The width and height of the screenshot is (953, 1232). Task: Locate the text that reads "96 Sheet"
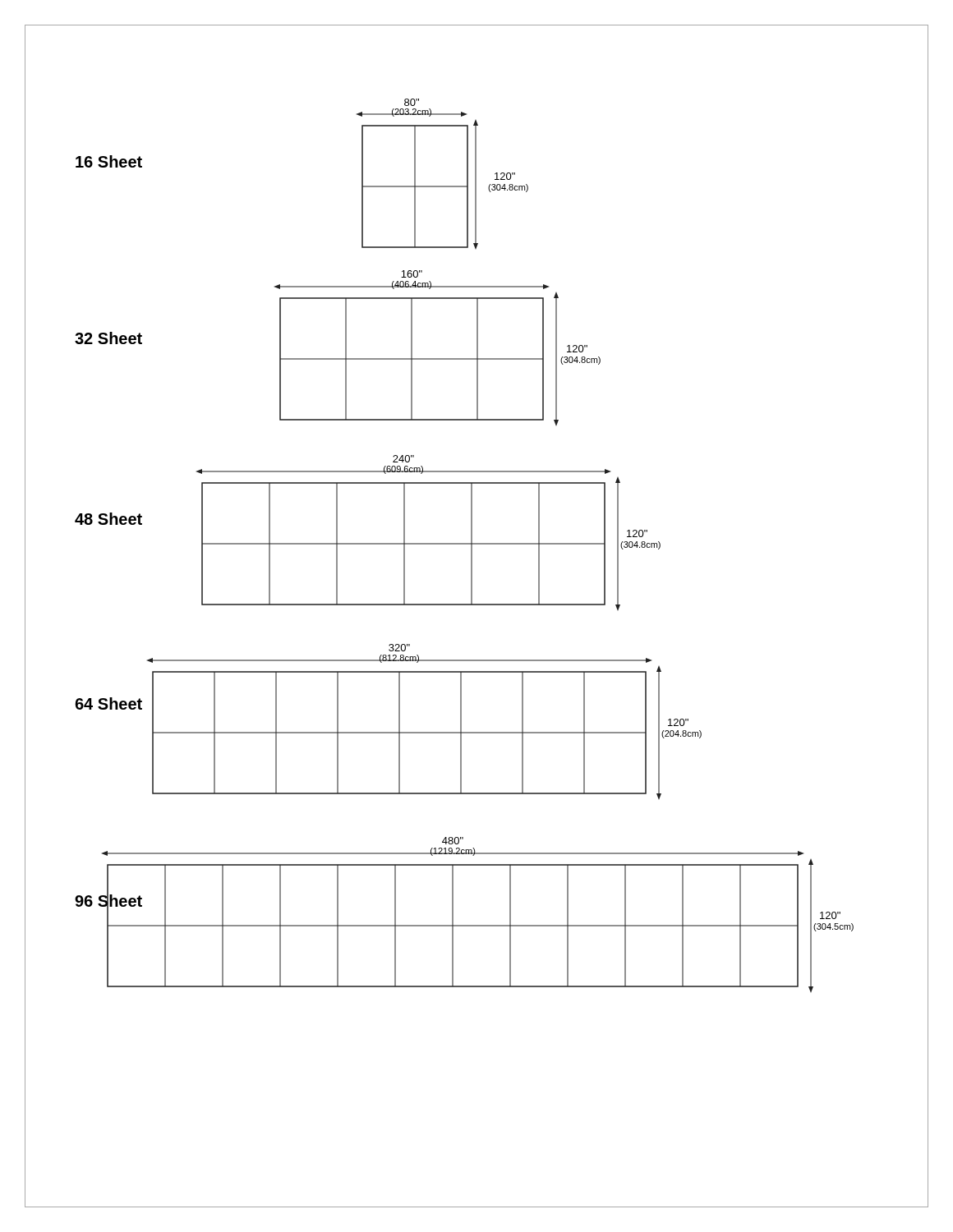pyautogui.click(x=109, y=901)
